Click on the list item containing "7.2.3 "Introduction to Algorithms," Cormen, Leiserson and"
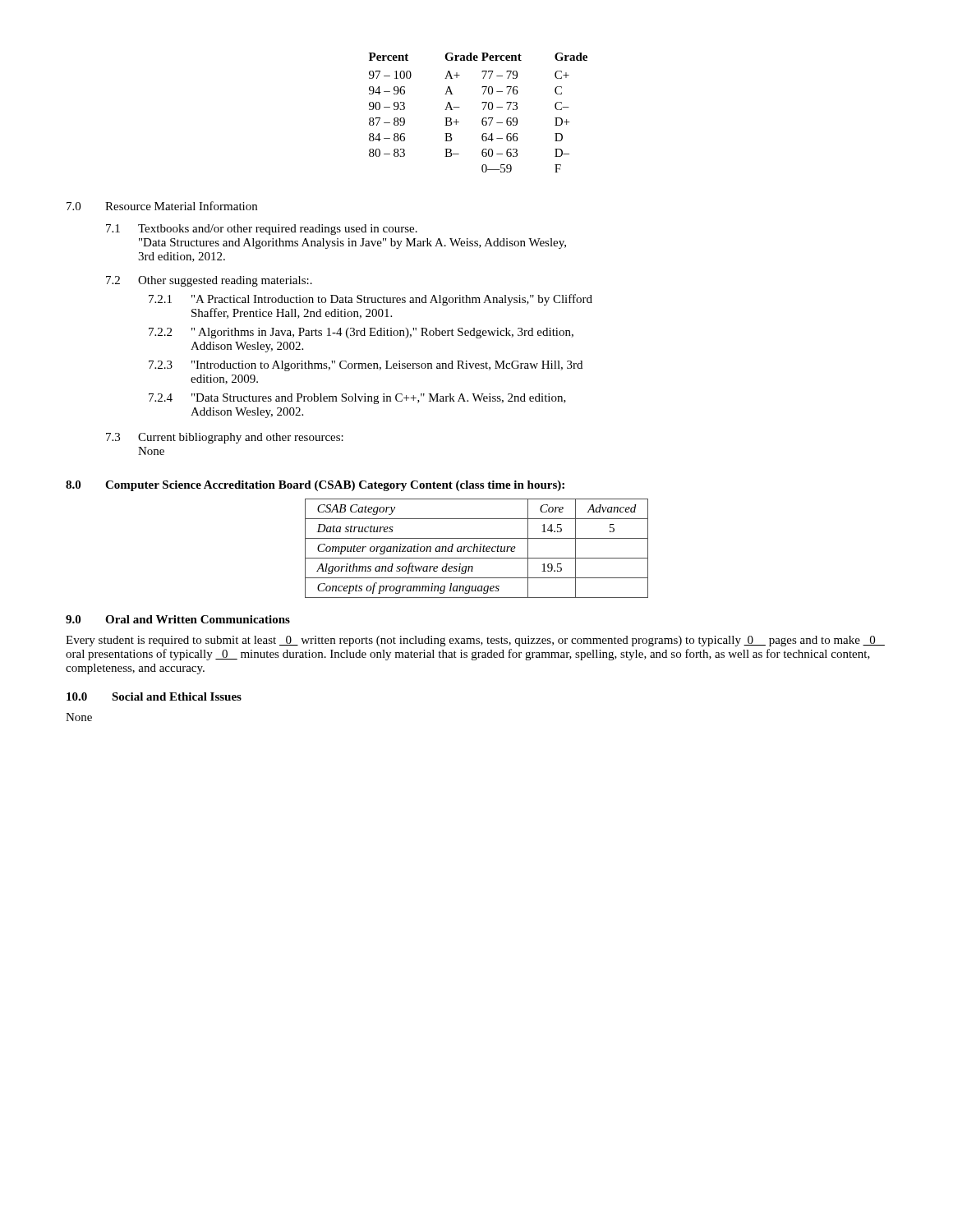 coord(365,372)
